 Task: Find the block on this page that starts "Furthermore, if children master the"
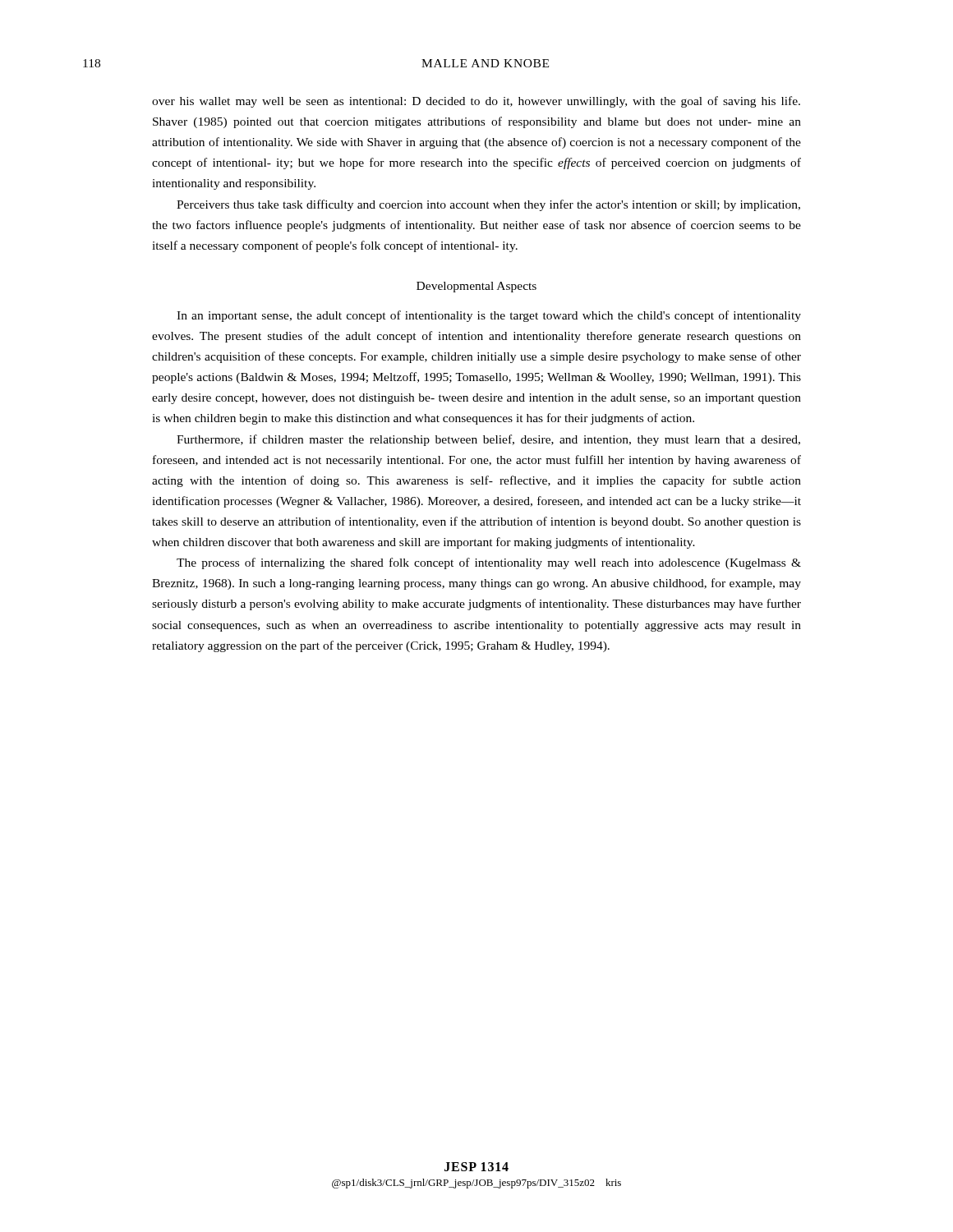[x=476, y=490]
